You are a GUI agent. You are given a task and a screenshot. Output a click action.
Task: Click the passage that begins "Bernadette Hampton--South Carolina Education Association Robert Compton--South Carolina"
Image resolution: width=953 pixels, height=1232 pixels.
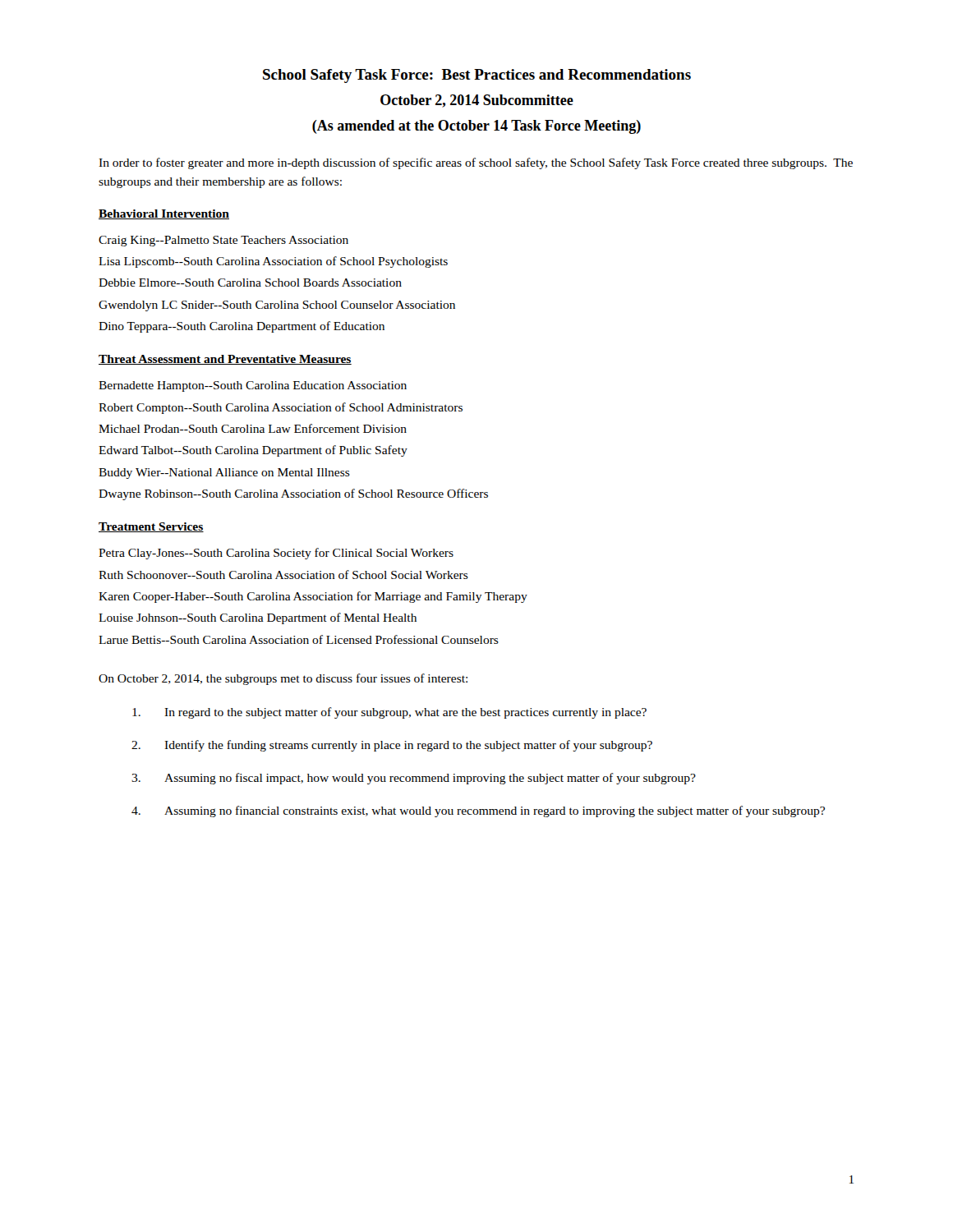pos(293,439)
